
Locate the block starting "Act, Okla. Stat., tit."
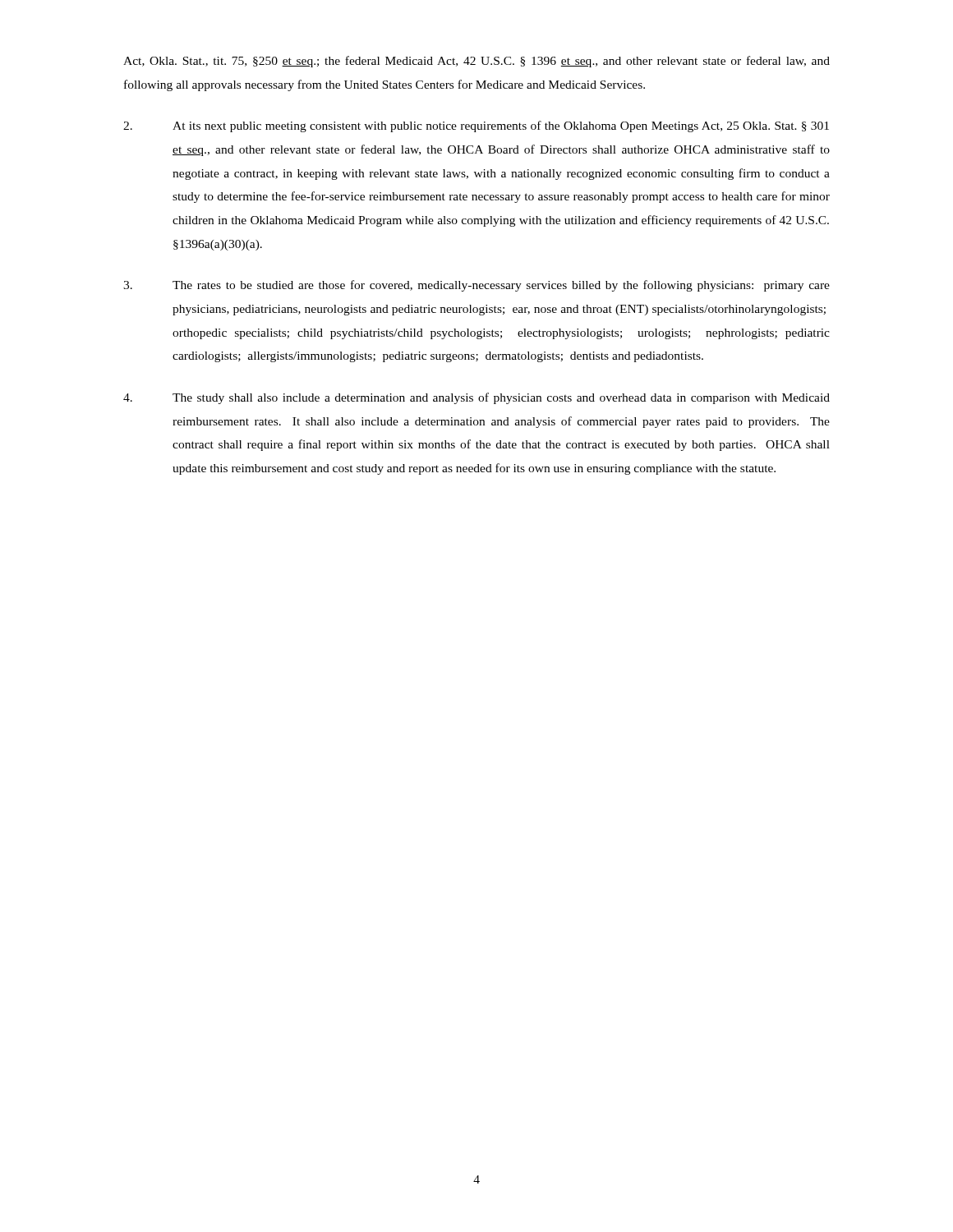coord(476,73)
